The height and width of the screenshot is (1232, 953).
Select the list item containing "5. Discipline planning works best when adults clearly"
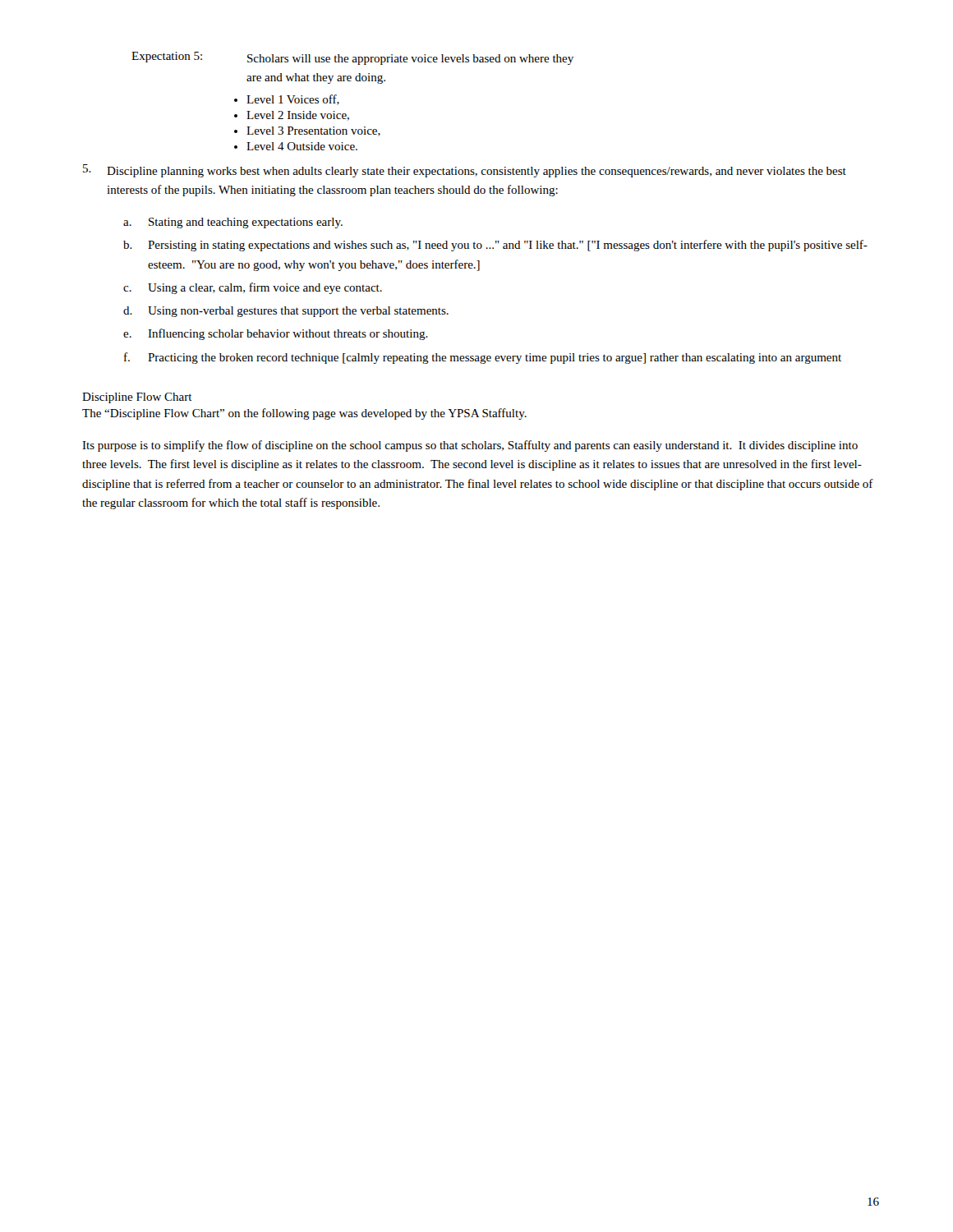click(481, 180)
